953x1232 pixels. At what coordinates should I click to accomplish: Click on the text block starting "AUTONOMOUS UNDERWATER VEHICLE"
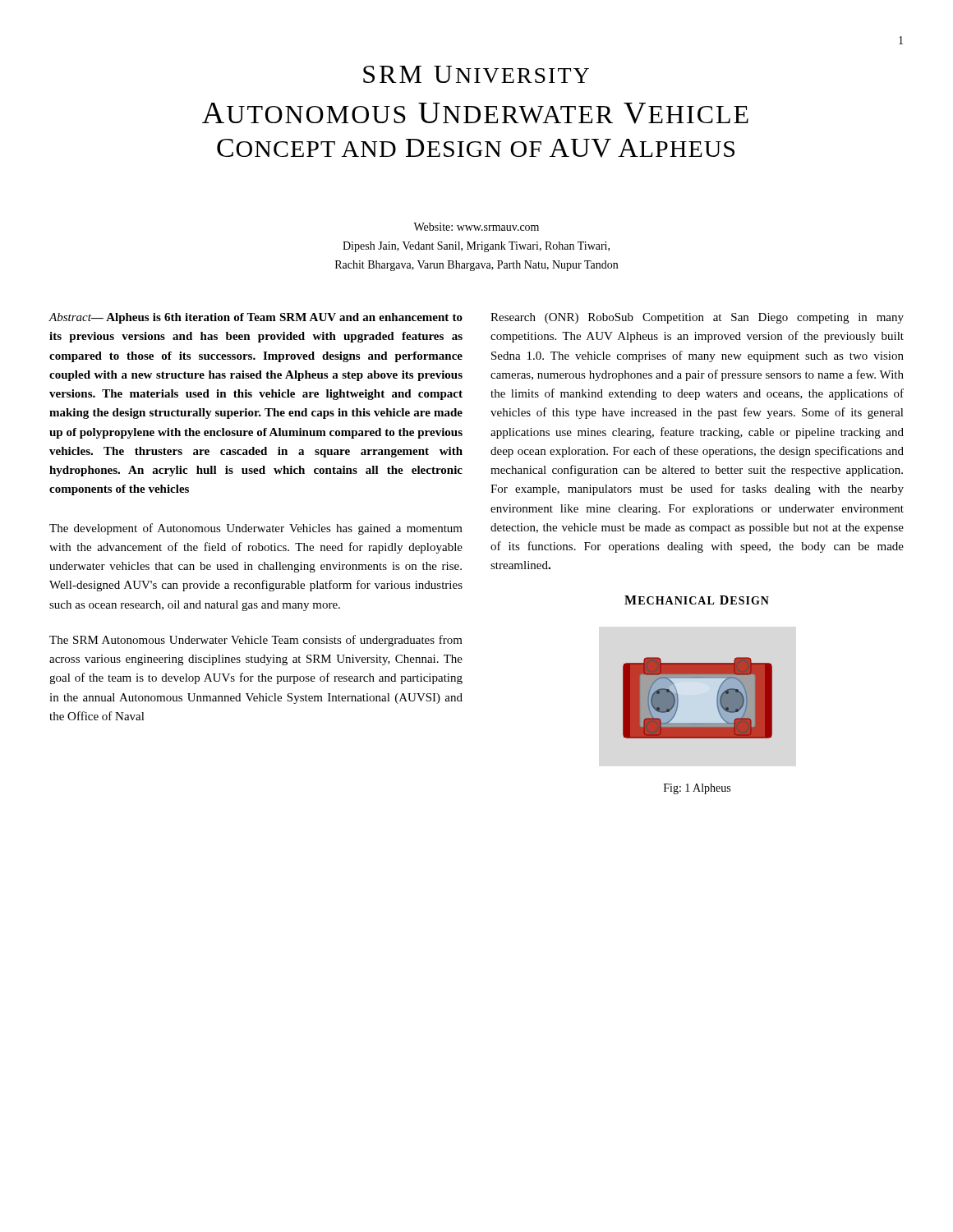tap(476, 112)
